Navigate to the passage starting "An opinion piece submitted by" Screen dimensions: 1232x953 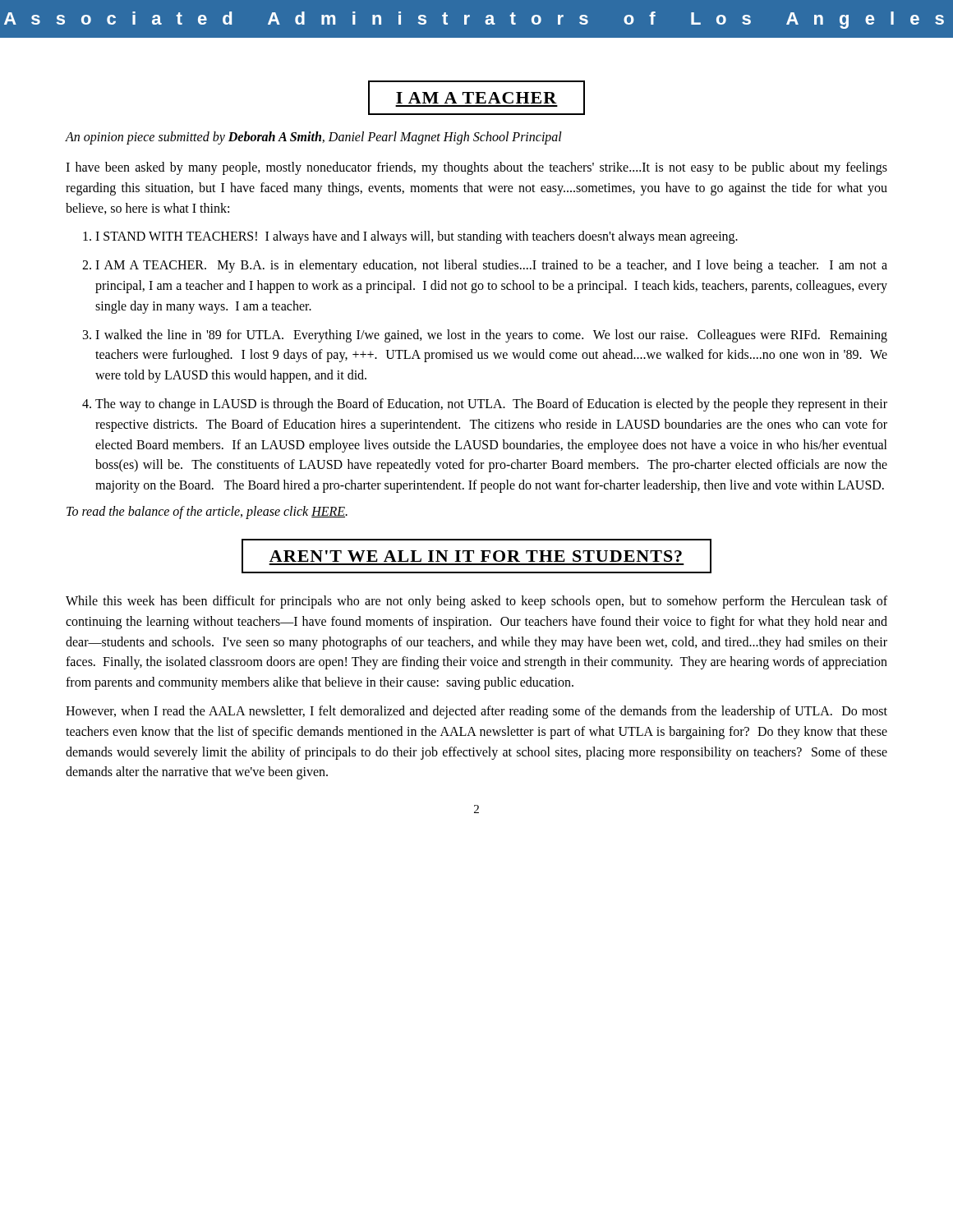[x=314, y=137]
